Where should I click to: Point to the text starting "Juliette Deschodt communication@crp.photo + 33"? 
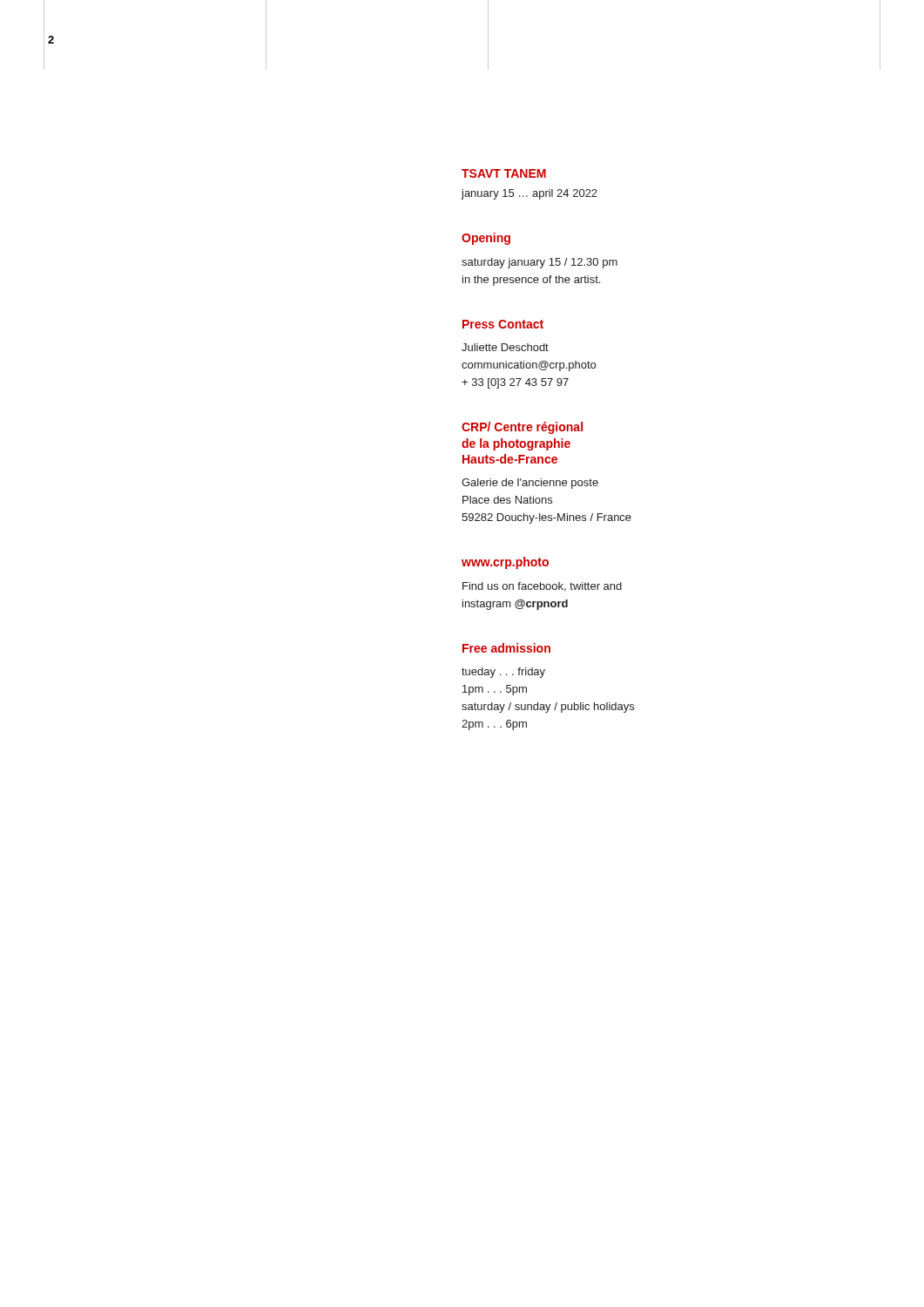[505, 347]
